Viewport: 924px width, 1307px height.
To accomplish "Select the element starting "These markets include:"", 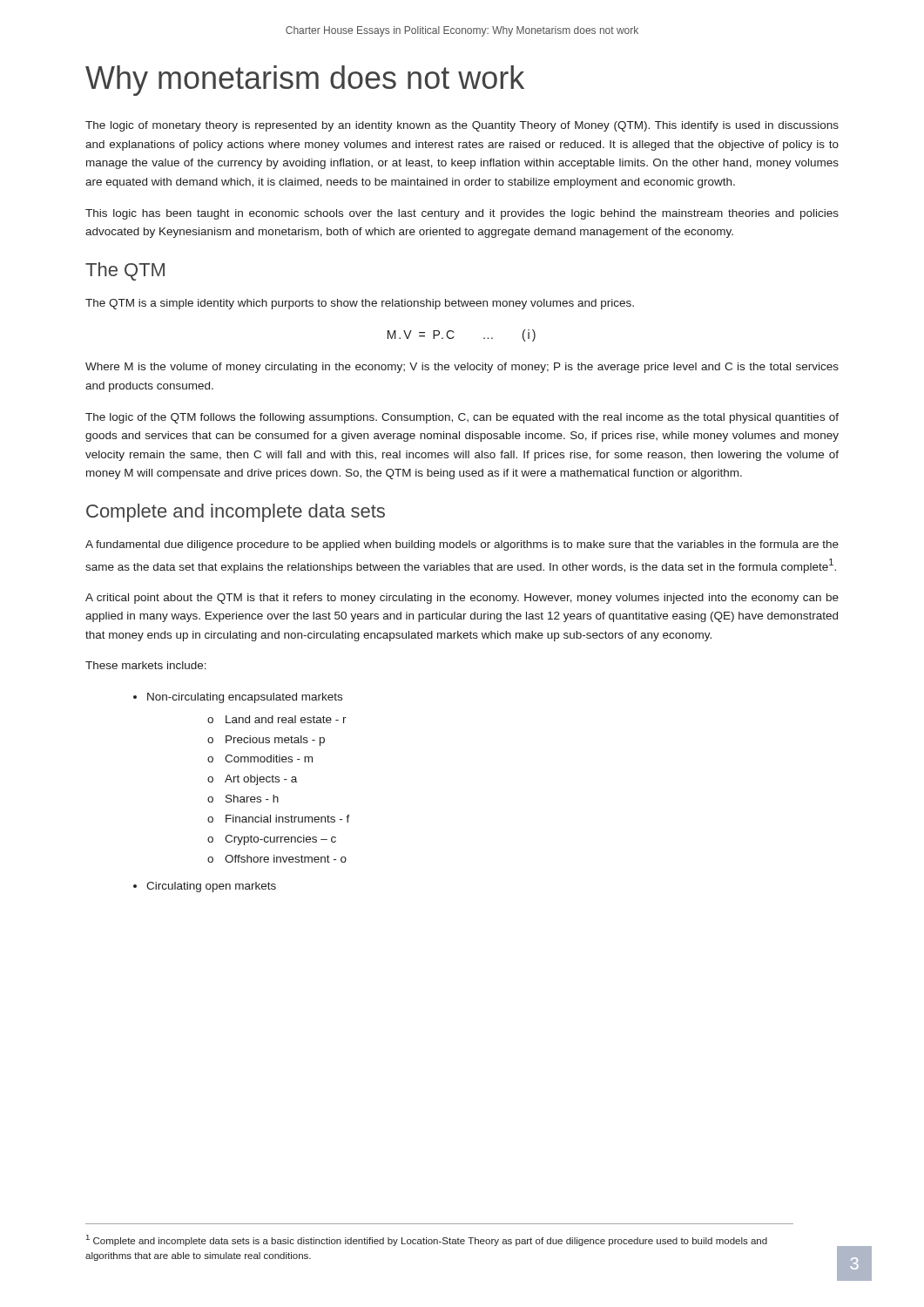I will 146,666.
